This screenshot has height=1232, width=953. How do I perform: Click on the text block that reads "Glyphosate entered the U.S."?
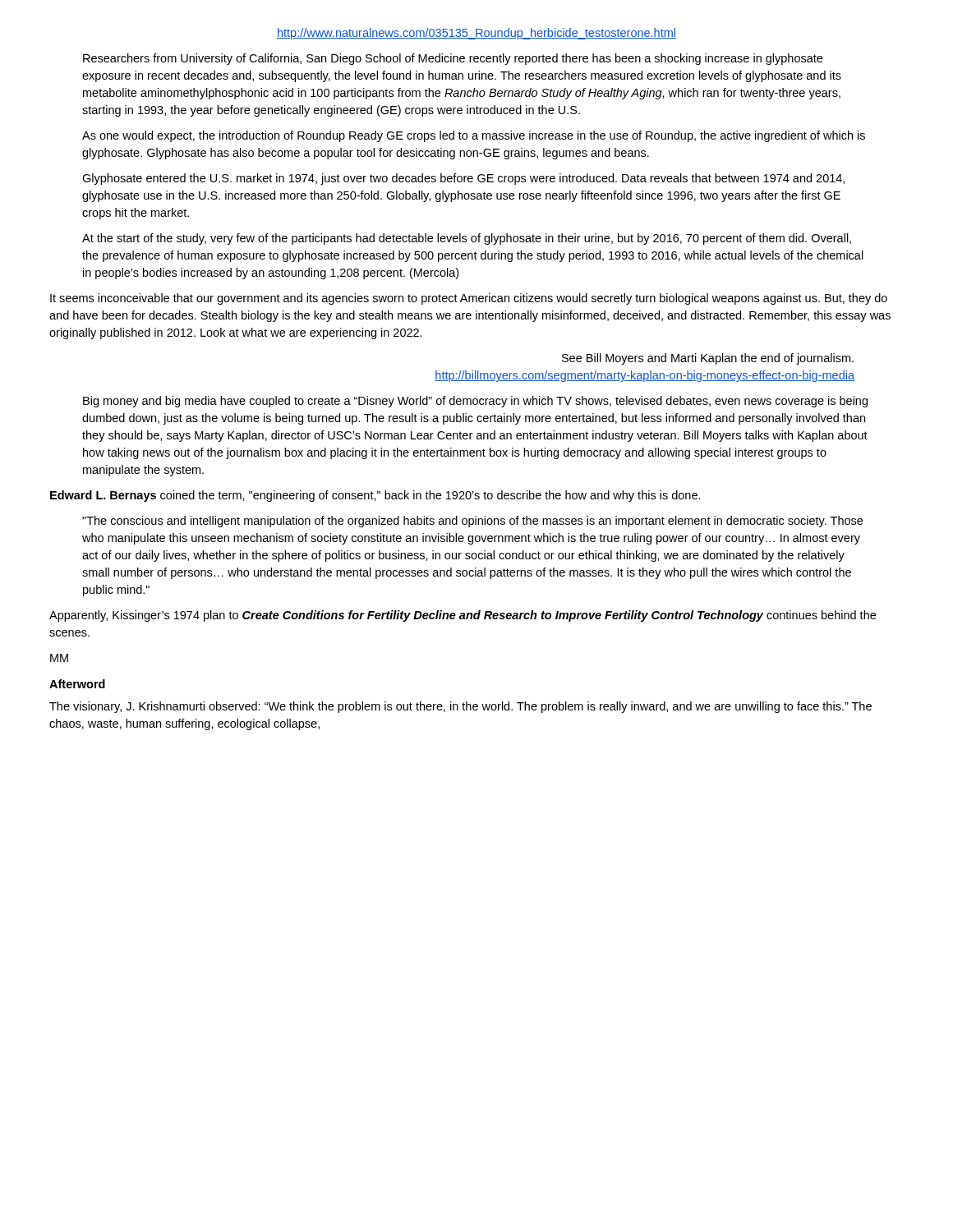pos(476,196)
